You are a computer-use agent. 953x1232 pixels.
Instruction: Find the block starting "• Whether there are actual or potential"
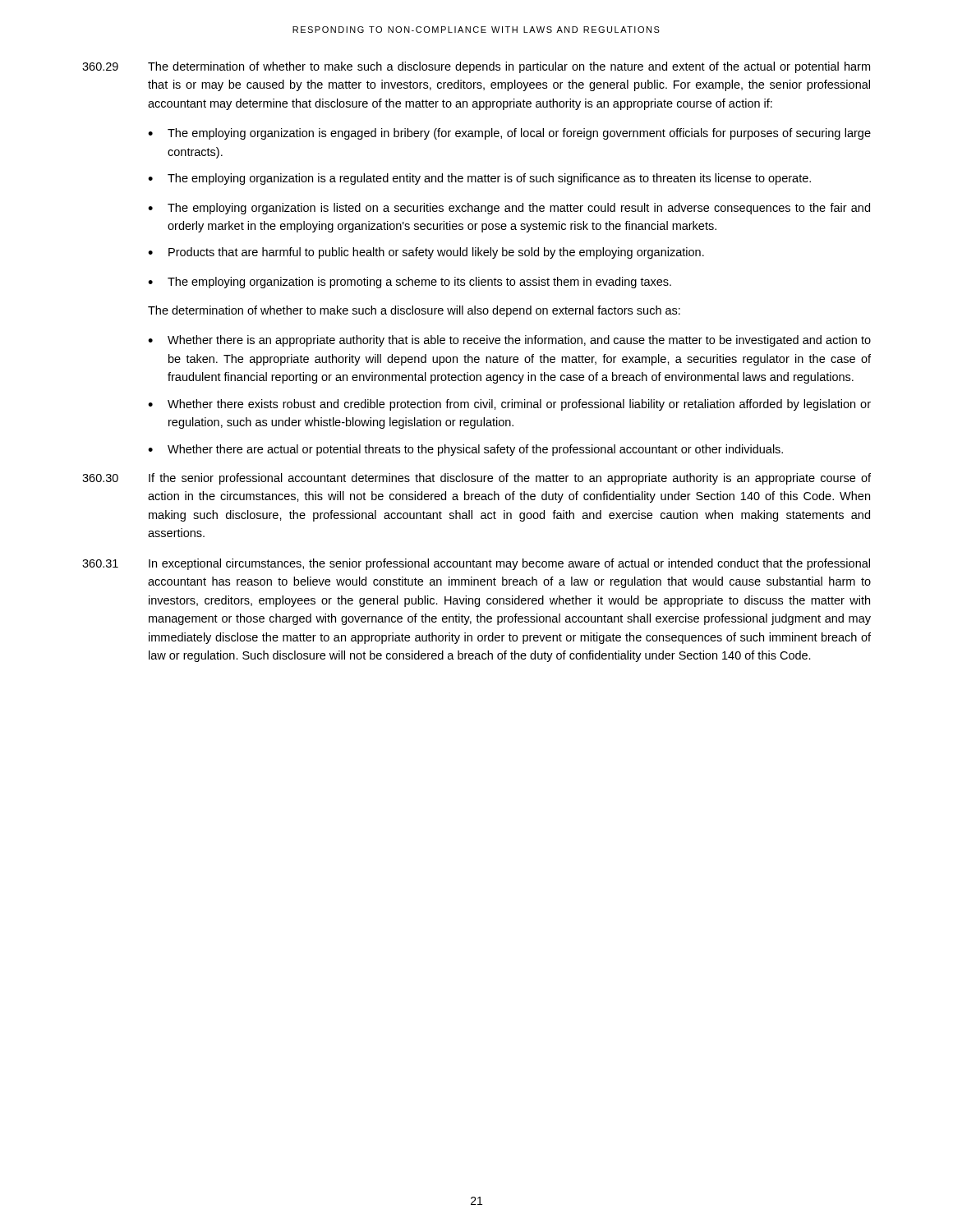click(x=509, y=450)
